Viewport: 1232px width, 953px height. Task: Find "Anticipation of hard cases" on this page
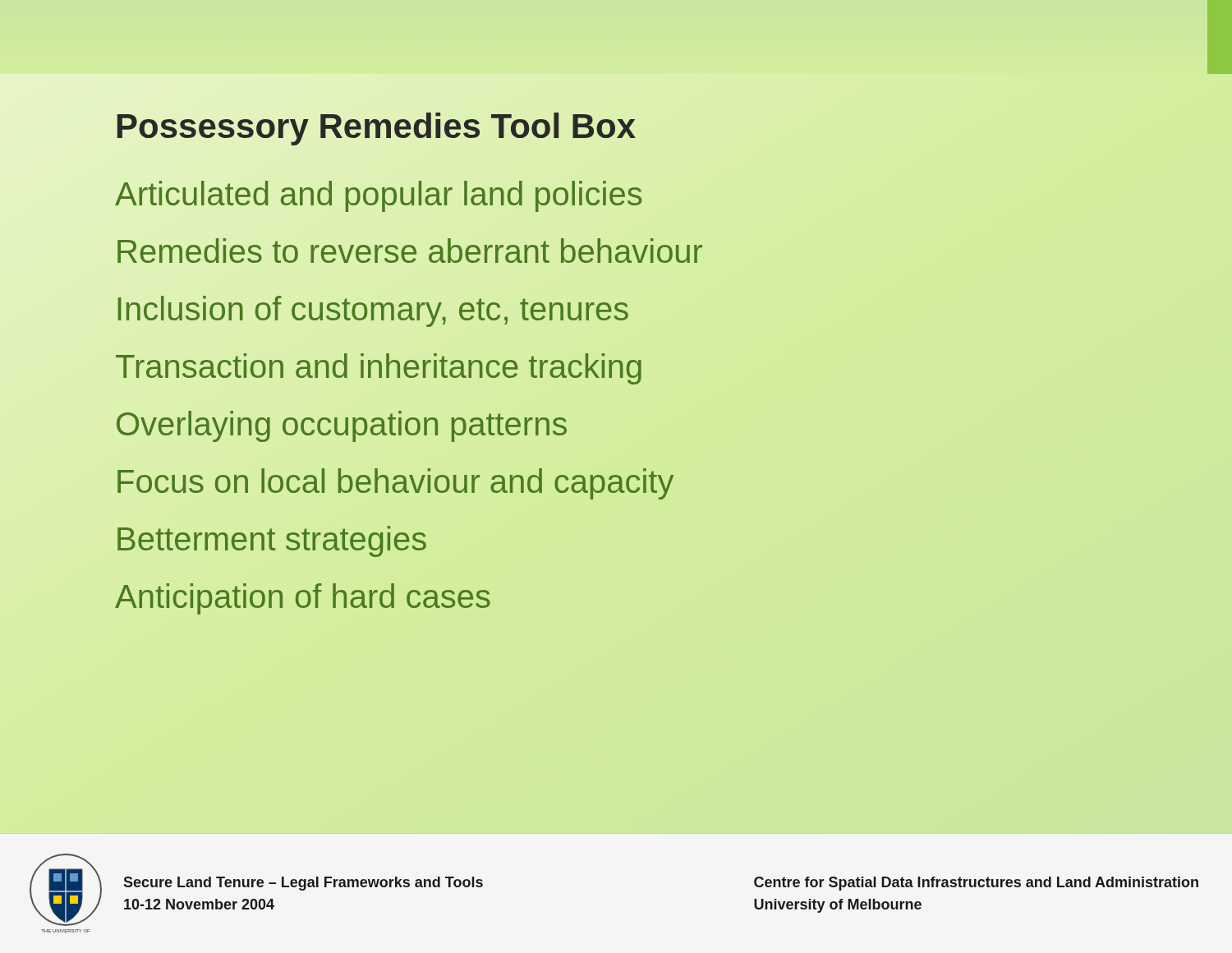click(x=303, y=596)
